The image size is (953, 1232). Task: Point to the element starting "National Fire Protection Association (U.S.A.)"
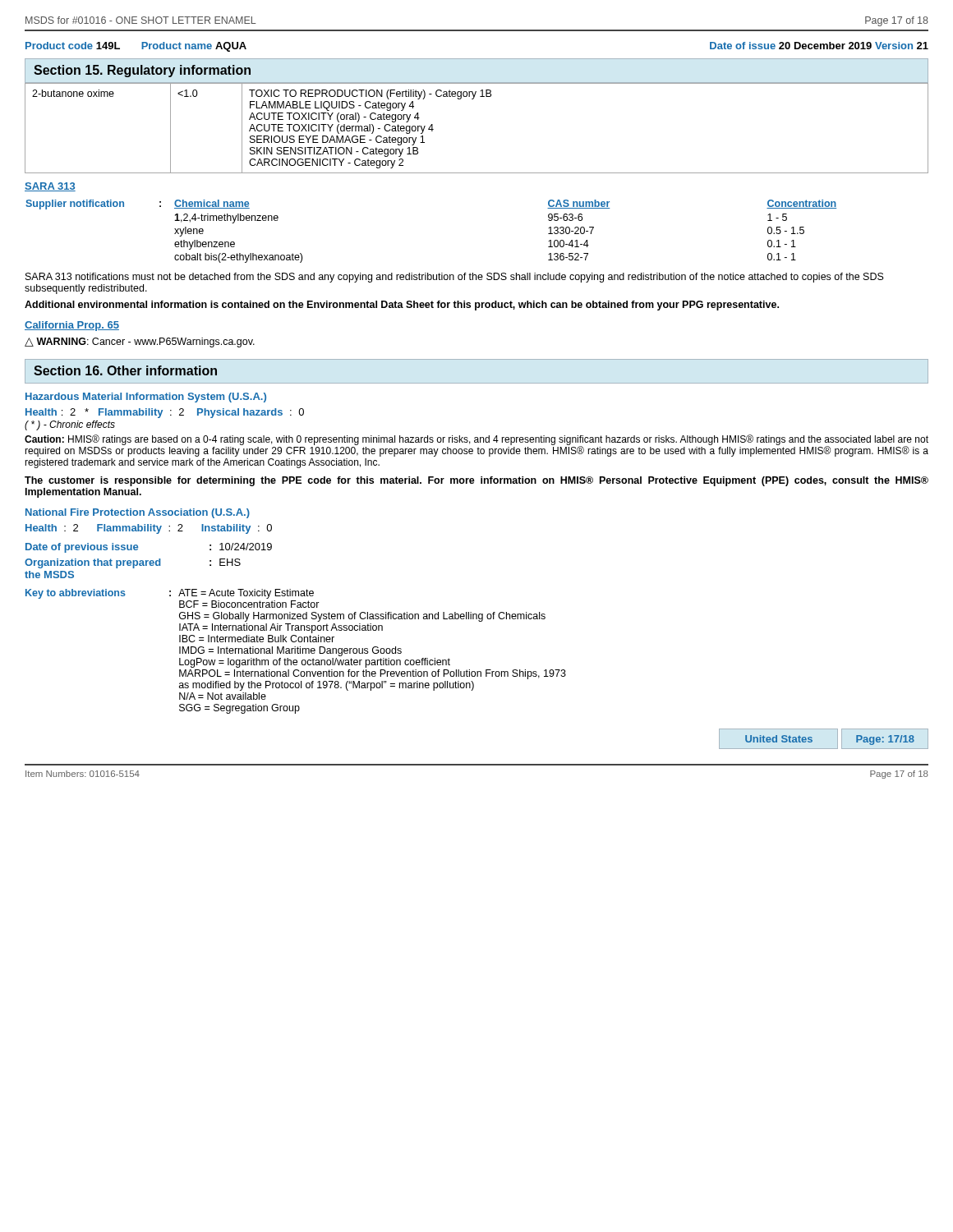(137, 512)
